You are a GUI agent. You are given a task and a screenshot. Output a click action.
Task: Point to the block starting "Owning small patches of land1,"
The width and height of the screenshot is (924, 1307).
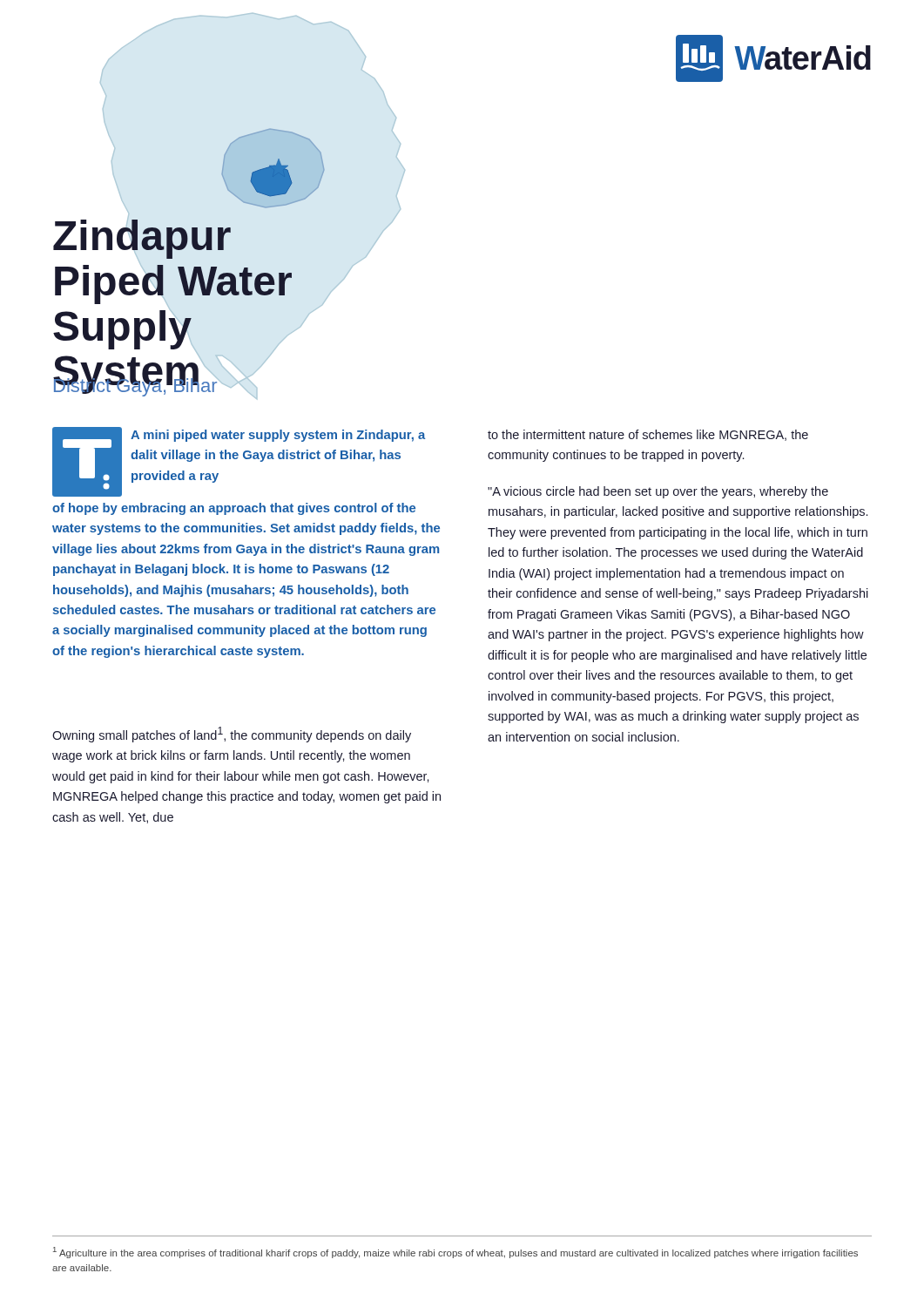coord(247,776)
